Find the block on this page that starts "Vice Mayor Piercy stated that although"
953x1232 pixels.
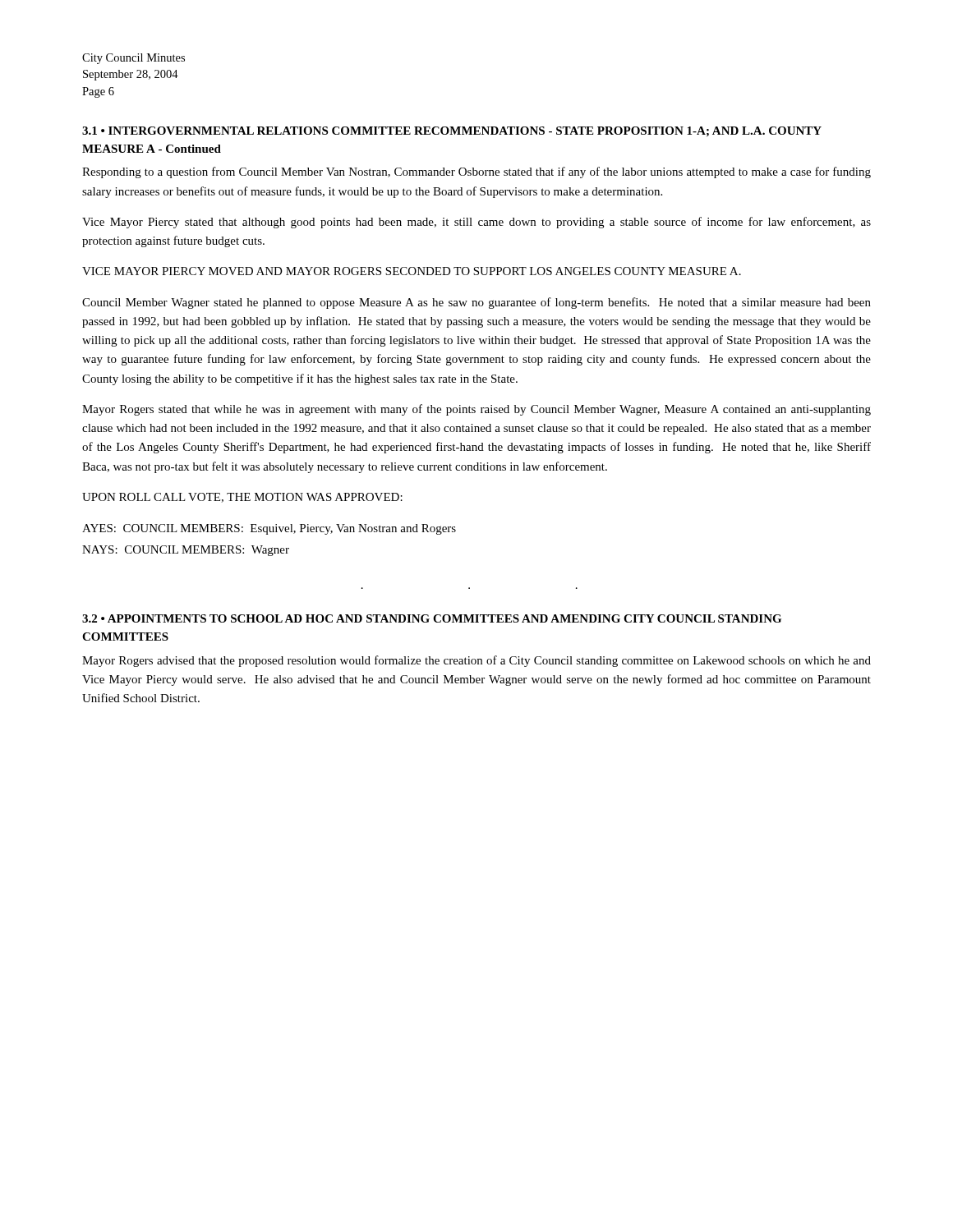pos(476,231)
